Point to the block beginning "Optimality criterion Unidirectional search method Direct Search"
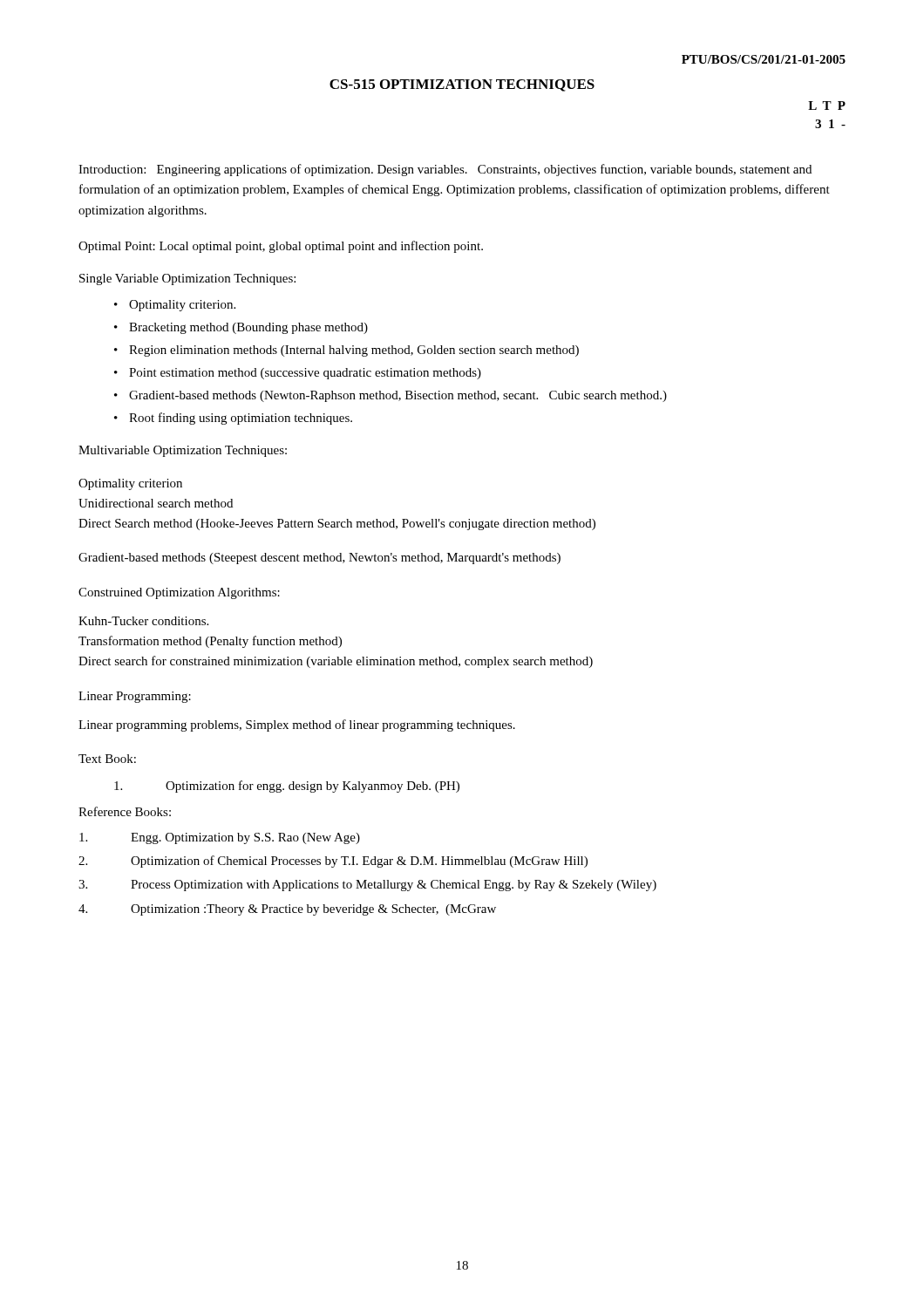Screen dimensions: 1308x924 click(x=130, y=484)
